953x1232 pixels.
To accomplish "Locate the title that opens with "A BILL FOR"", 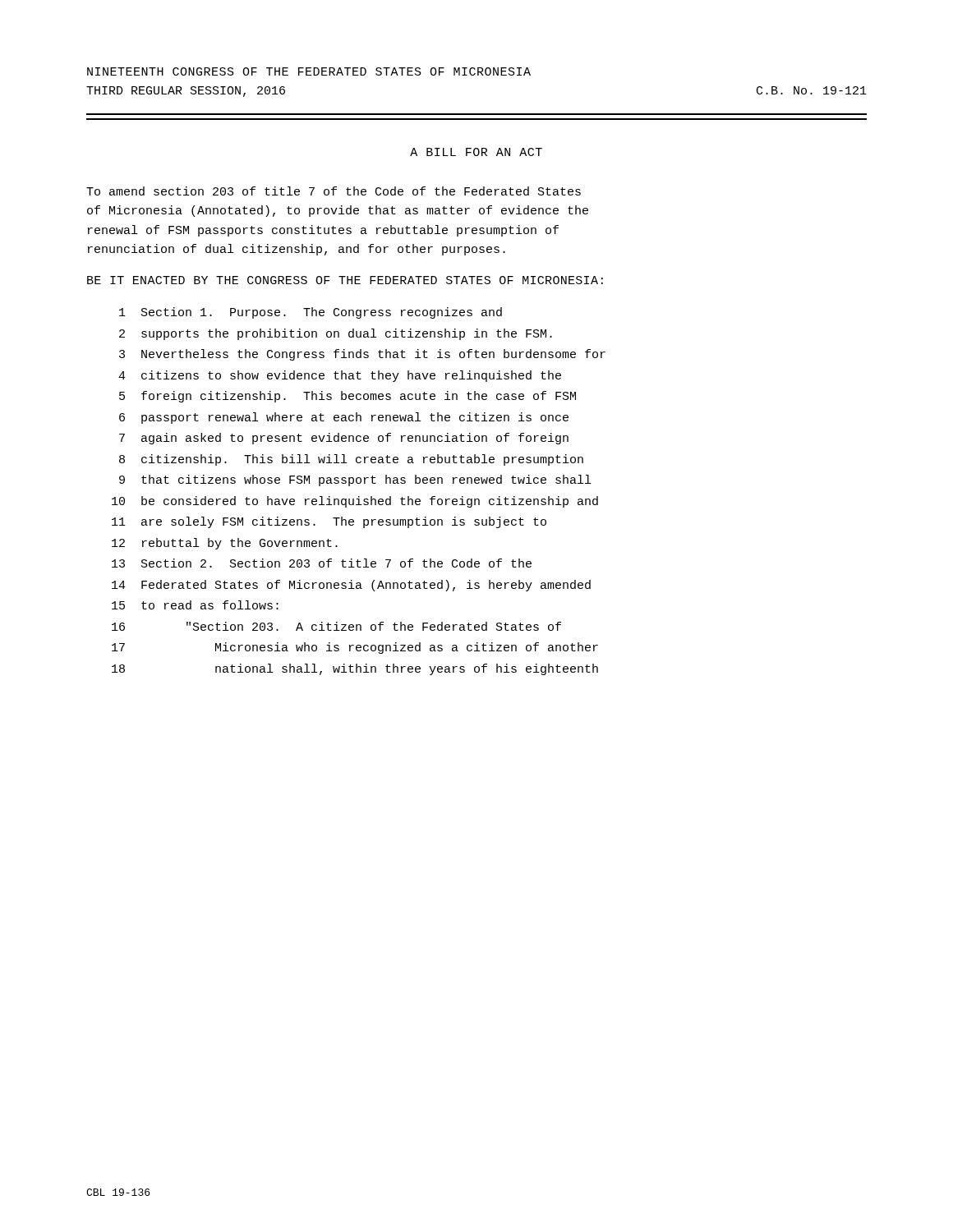I will (476, 153).
